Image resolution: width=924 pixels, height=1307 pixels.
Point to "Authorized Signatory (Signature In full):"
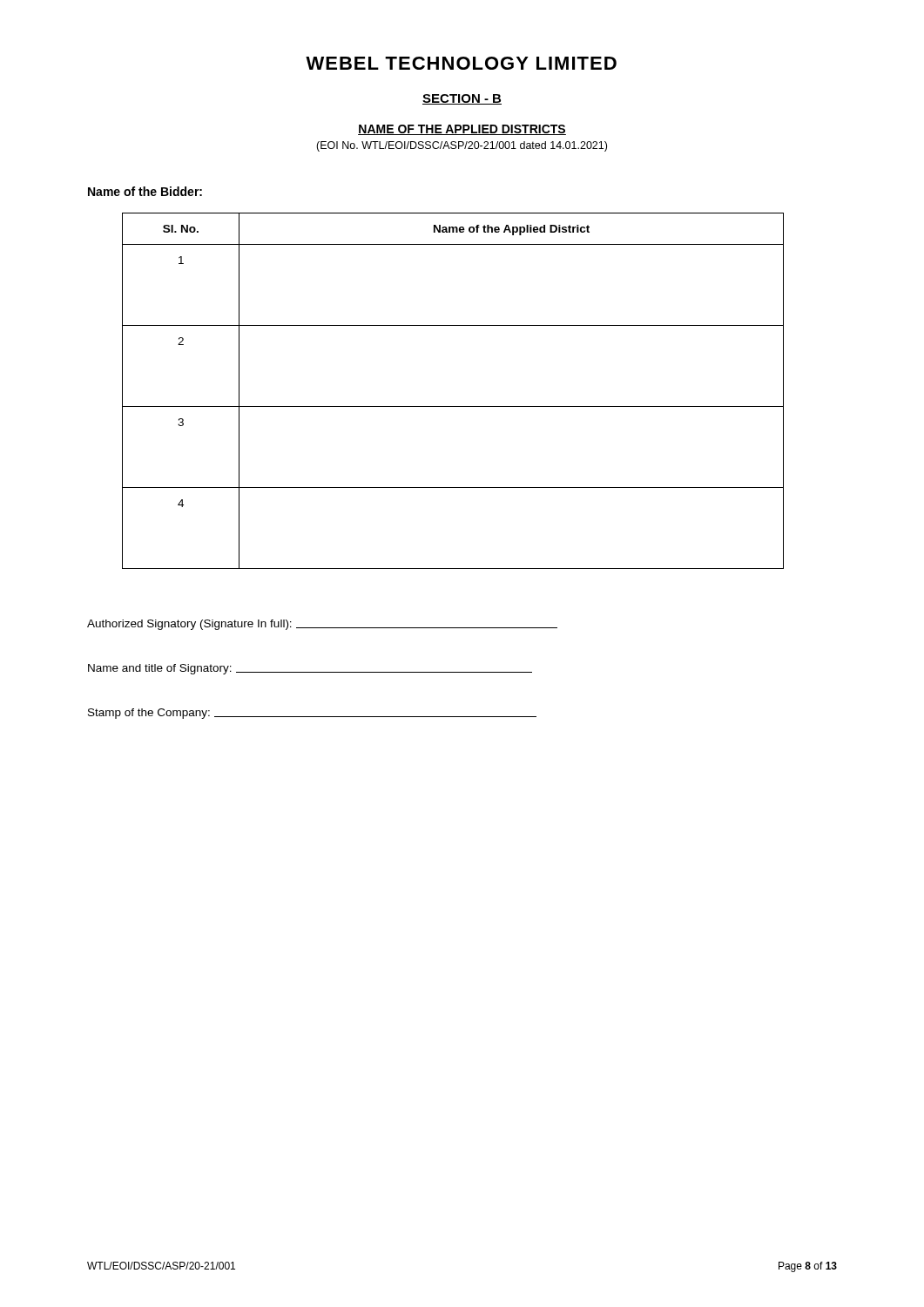coord(322,623)
